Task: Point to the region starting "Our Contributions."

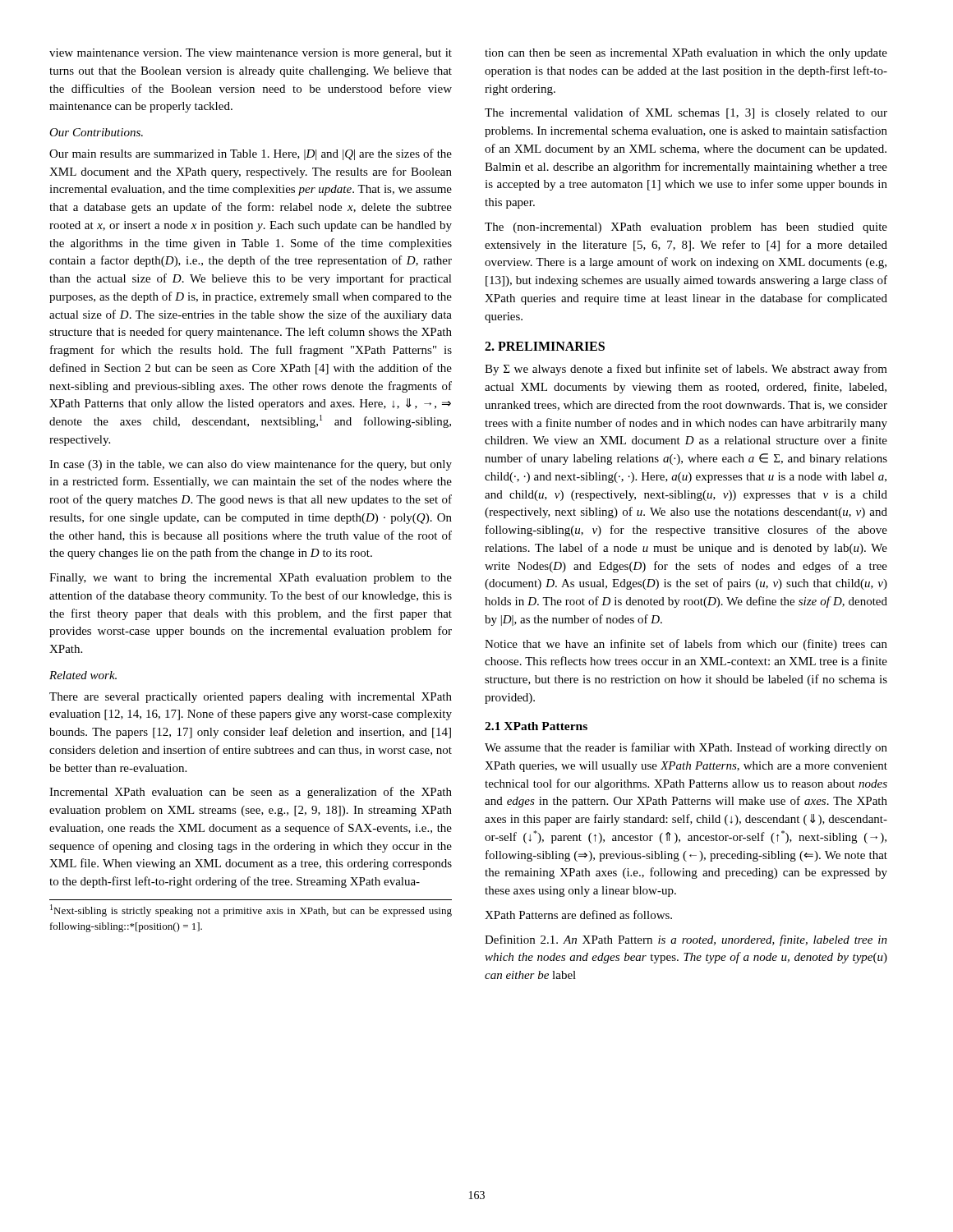Action: tap(97, 132)
